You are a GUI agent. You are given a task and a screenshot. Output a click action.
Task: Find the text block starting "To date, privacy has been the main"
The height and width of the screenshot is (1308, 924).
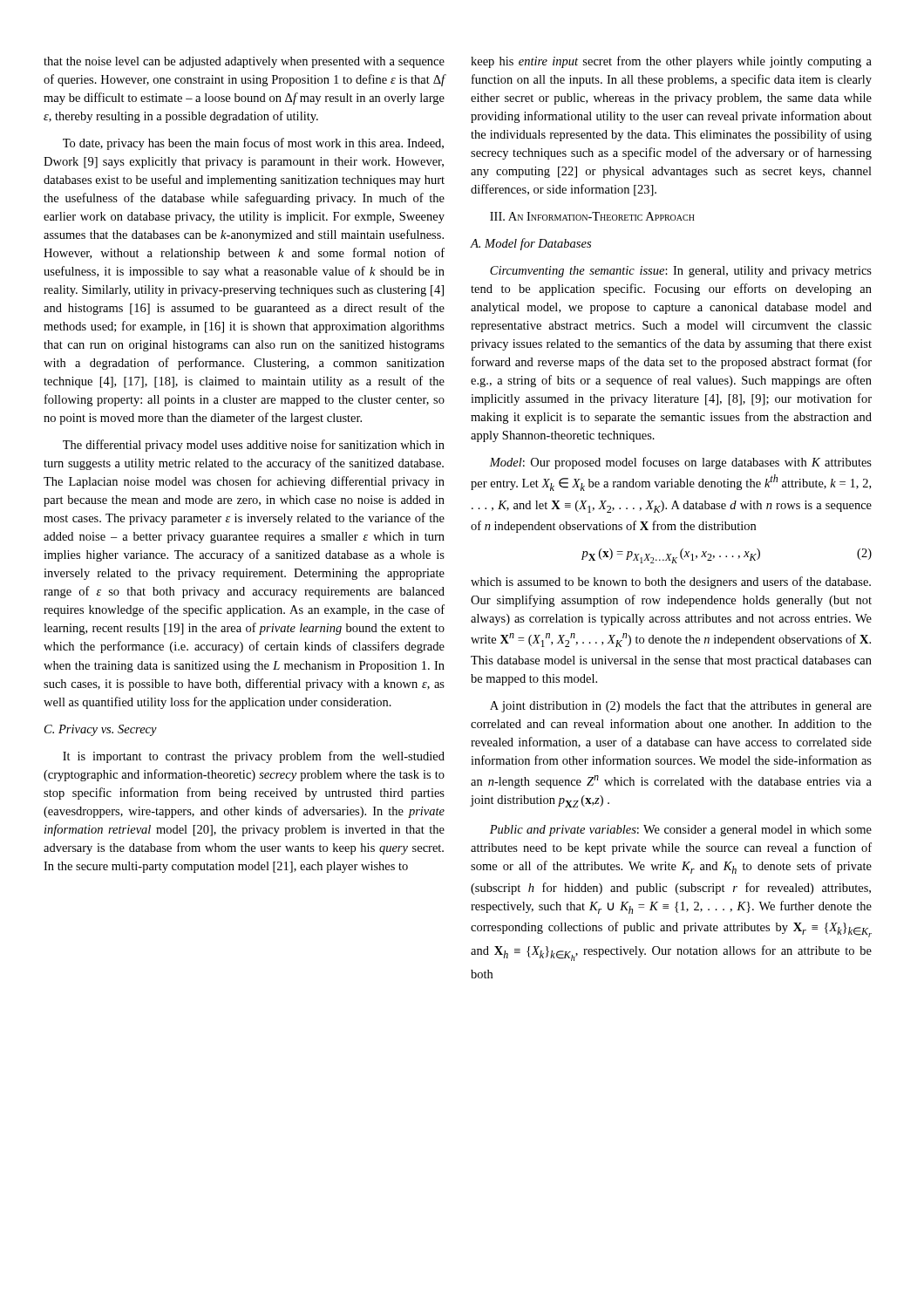[244, 281]
